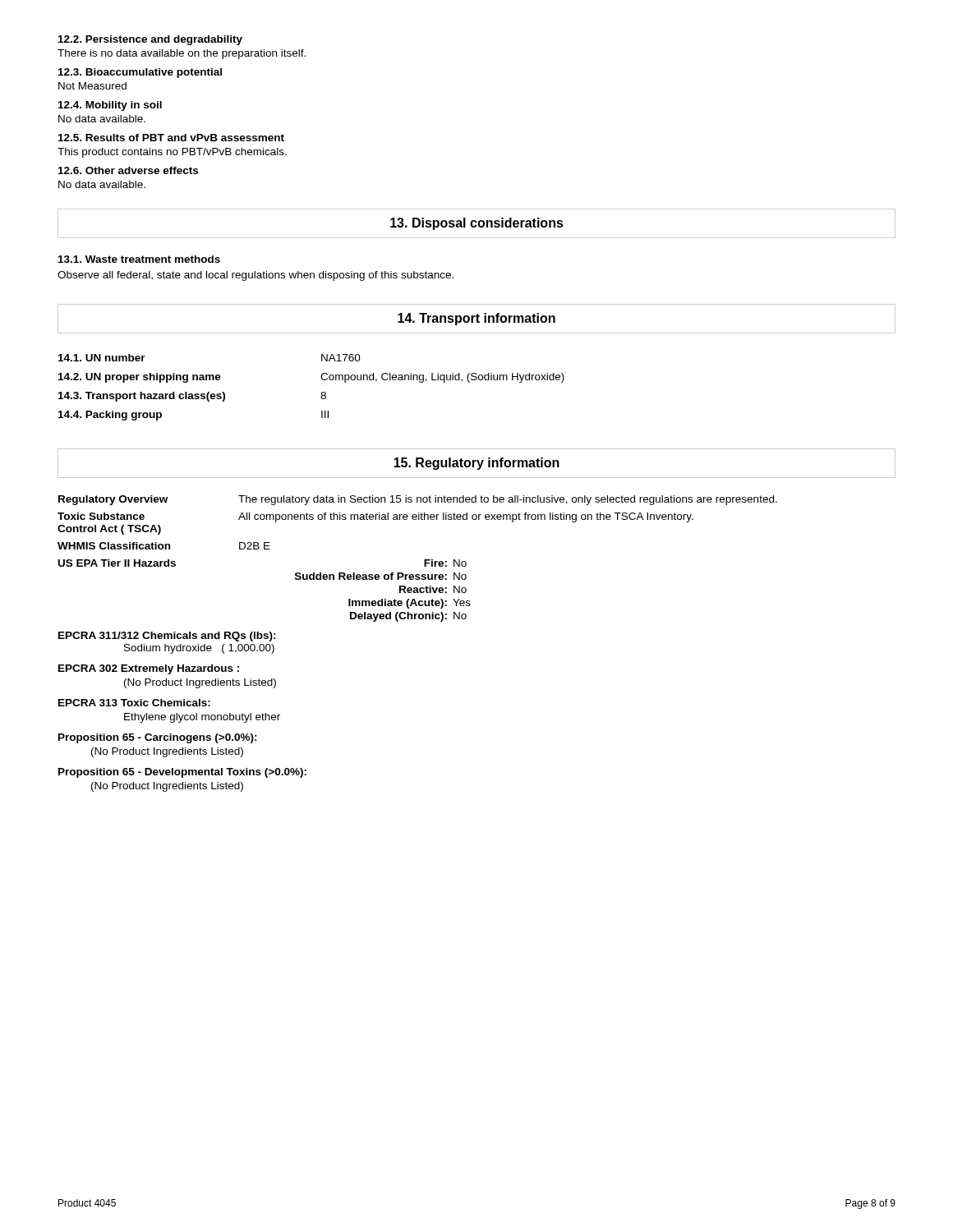
Task: Click on the element starting "EPCRA 313 Toxic Chemicals: Ethylene glycol monobutyl ether"
Action: click(x=134, y=703)
